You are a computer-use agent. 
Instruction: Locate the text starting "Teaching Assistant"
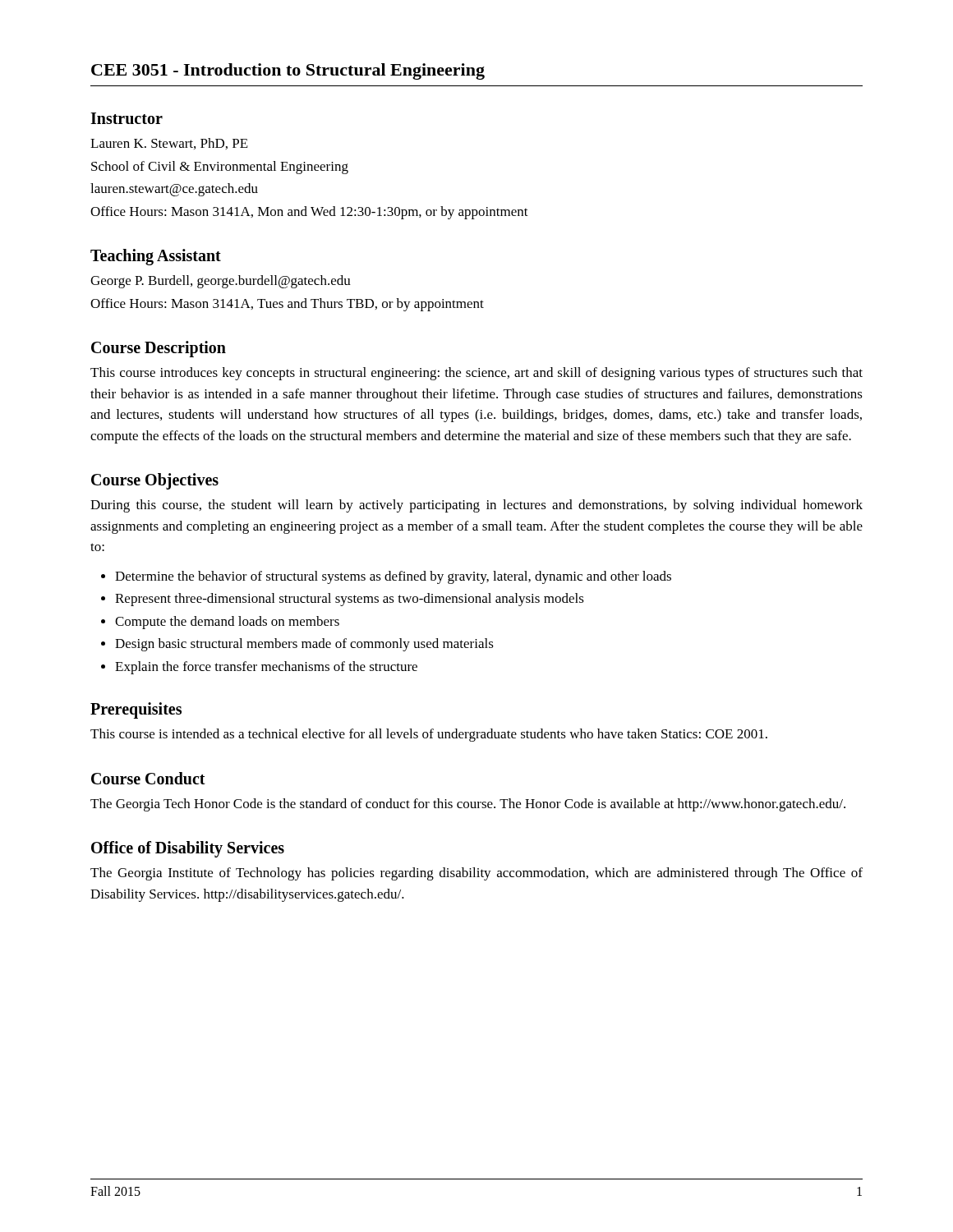click(x=156, y=255)
